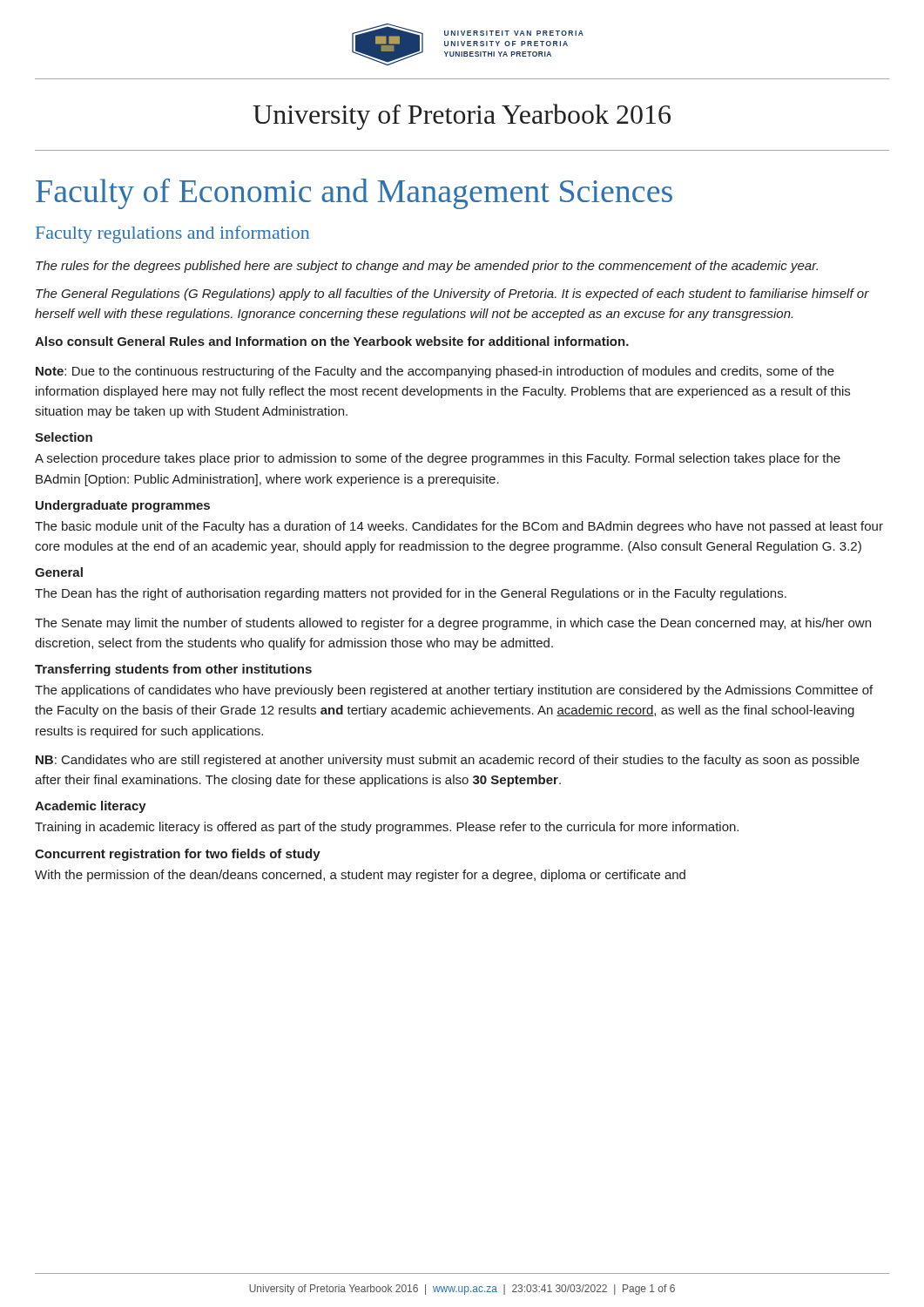Find the section header with the text "Faculty regulations and information"
Viewport: 924px width, 1307px height.
(172, 234)
